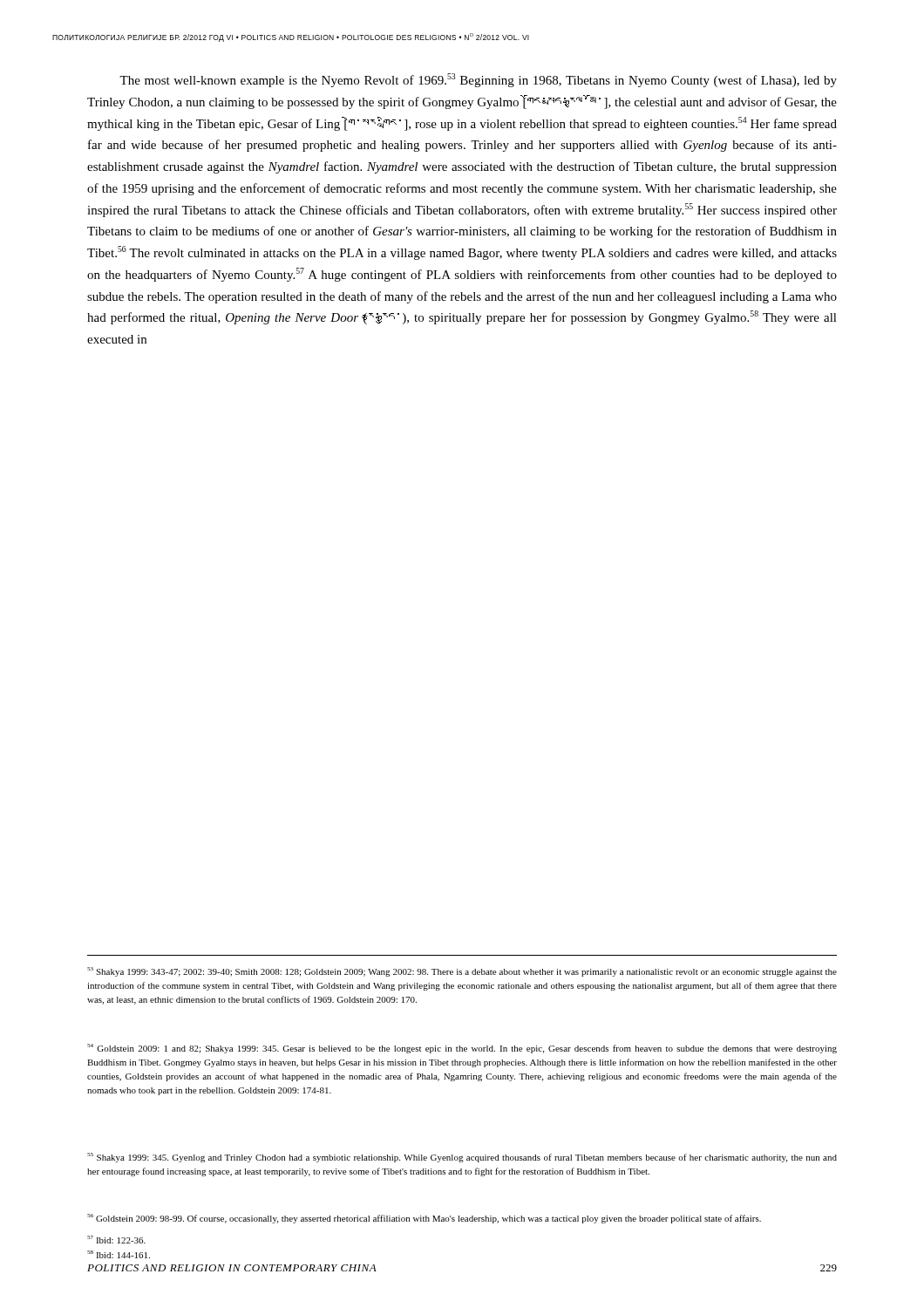Screen dimensions: 1308x924
Task: Locate the text block that reads "The most well-known example is the"
Action: pyautogui.click(x=462, y=210)
